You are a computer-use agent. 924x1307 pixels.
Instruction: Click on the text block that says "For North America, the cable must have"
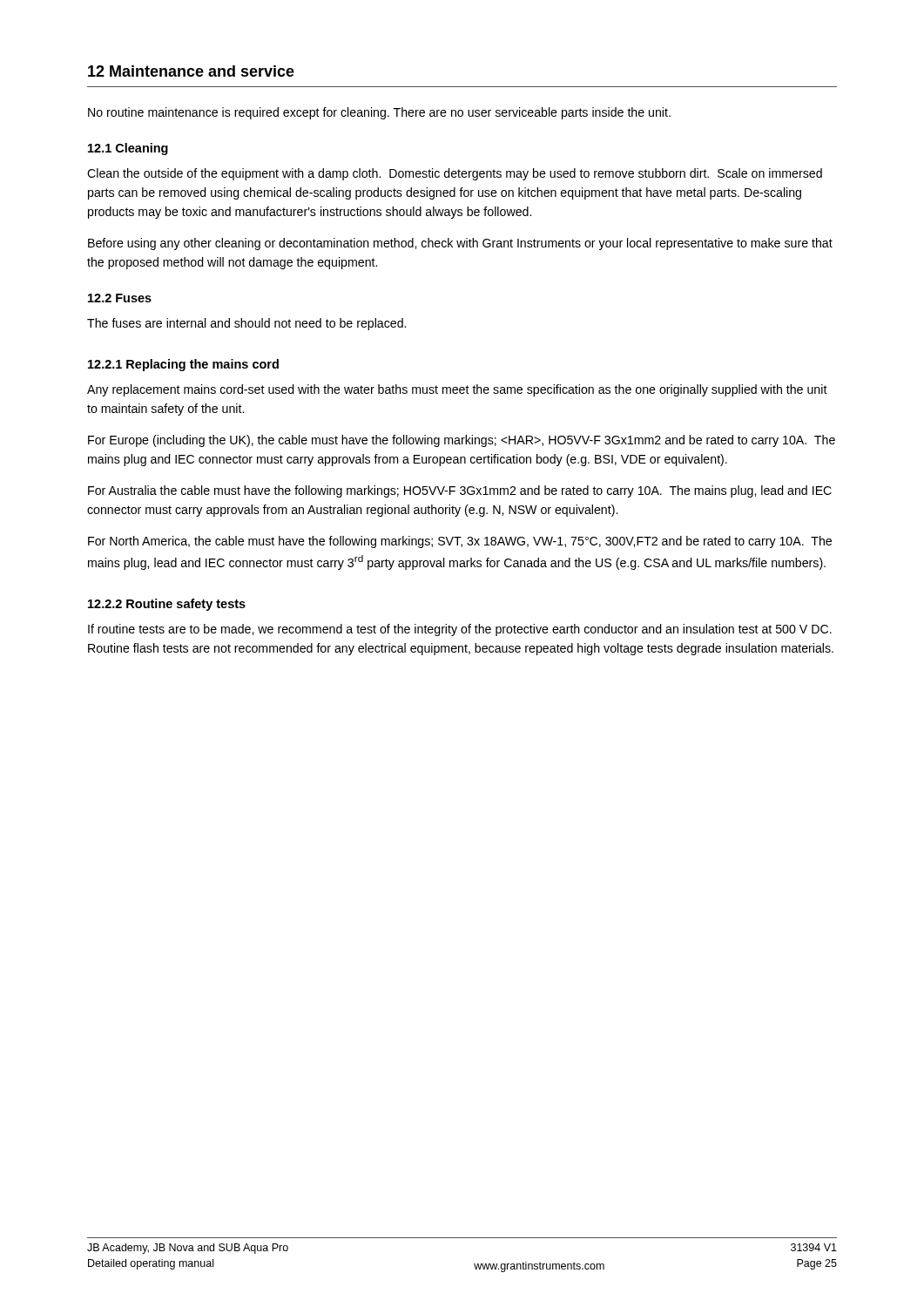[460, 552]
